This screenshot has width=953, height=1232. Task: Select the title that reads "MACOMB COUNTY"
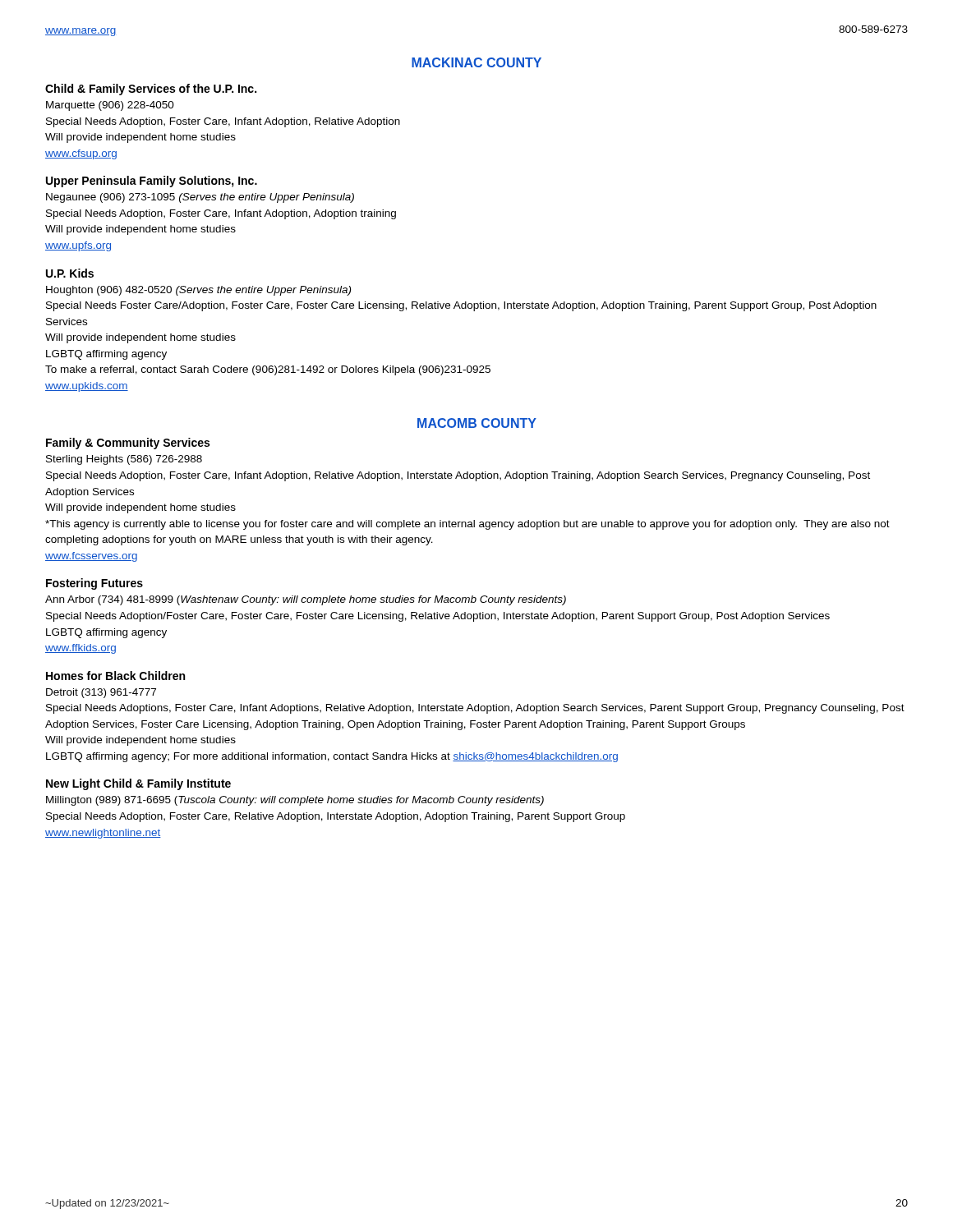(x=476, y=424)
